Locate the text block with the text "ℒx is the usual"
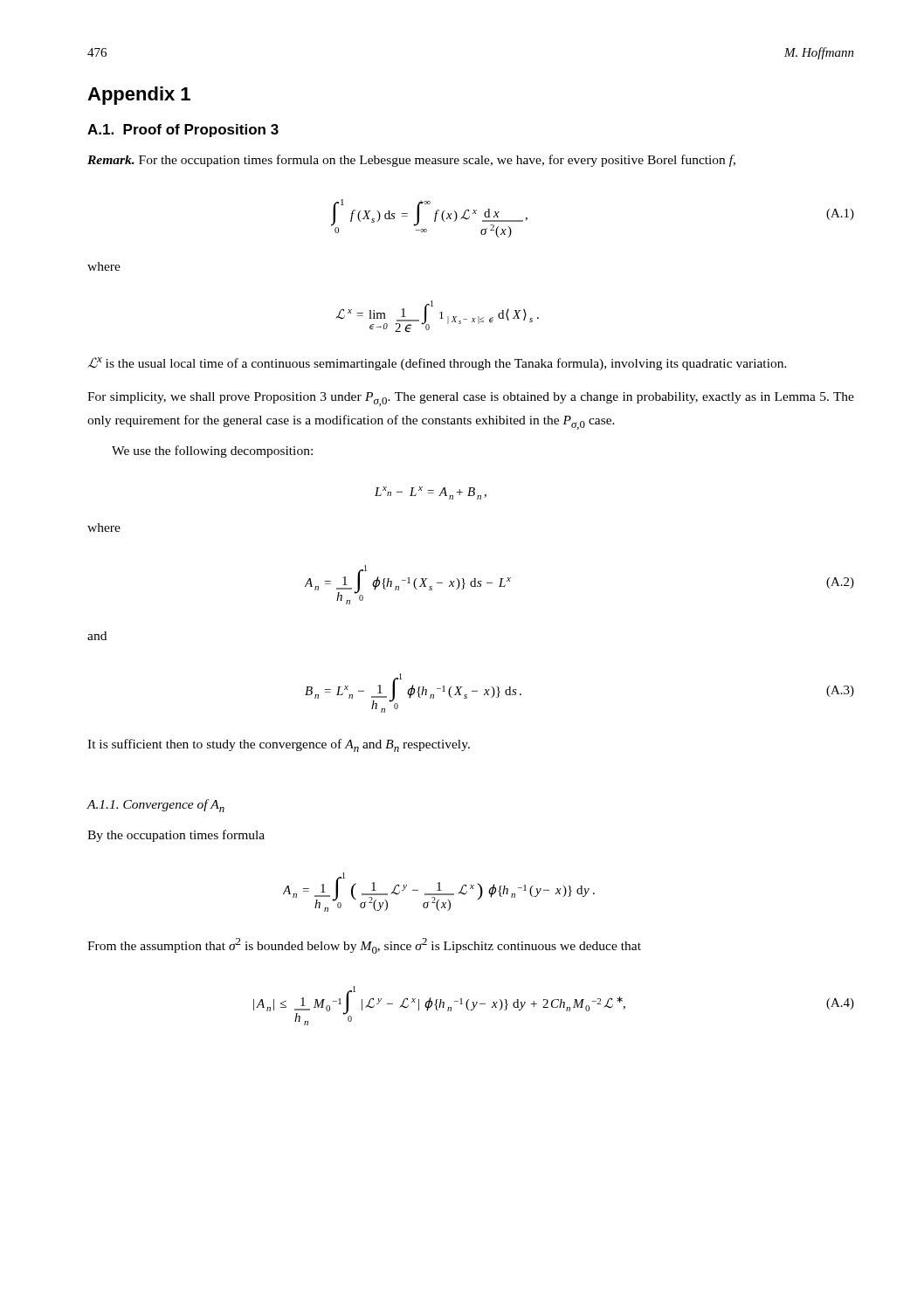 click(471, 362)
